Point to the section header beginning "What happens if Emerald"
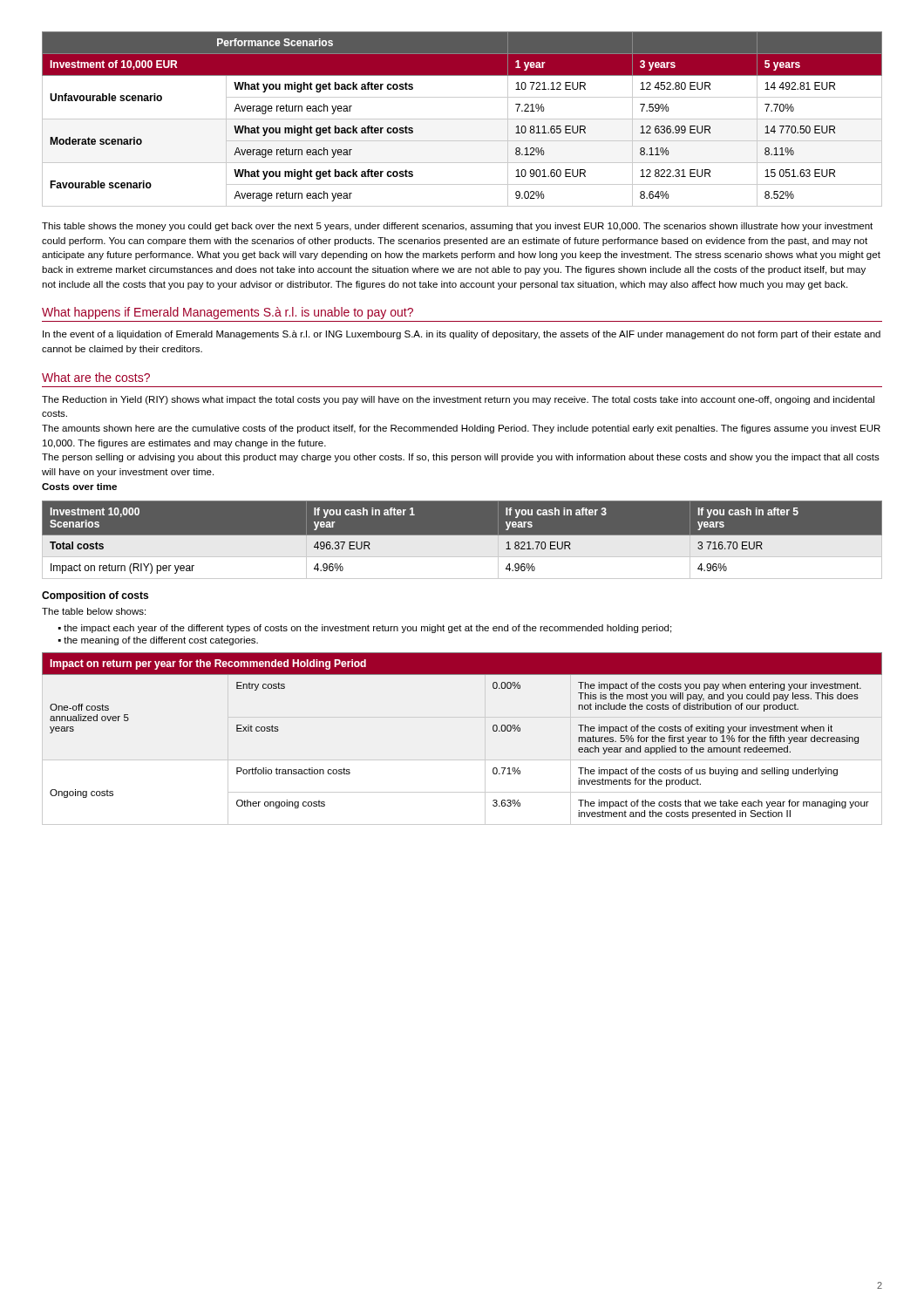924x1308 pixels. coord(228,312)
